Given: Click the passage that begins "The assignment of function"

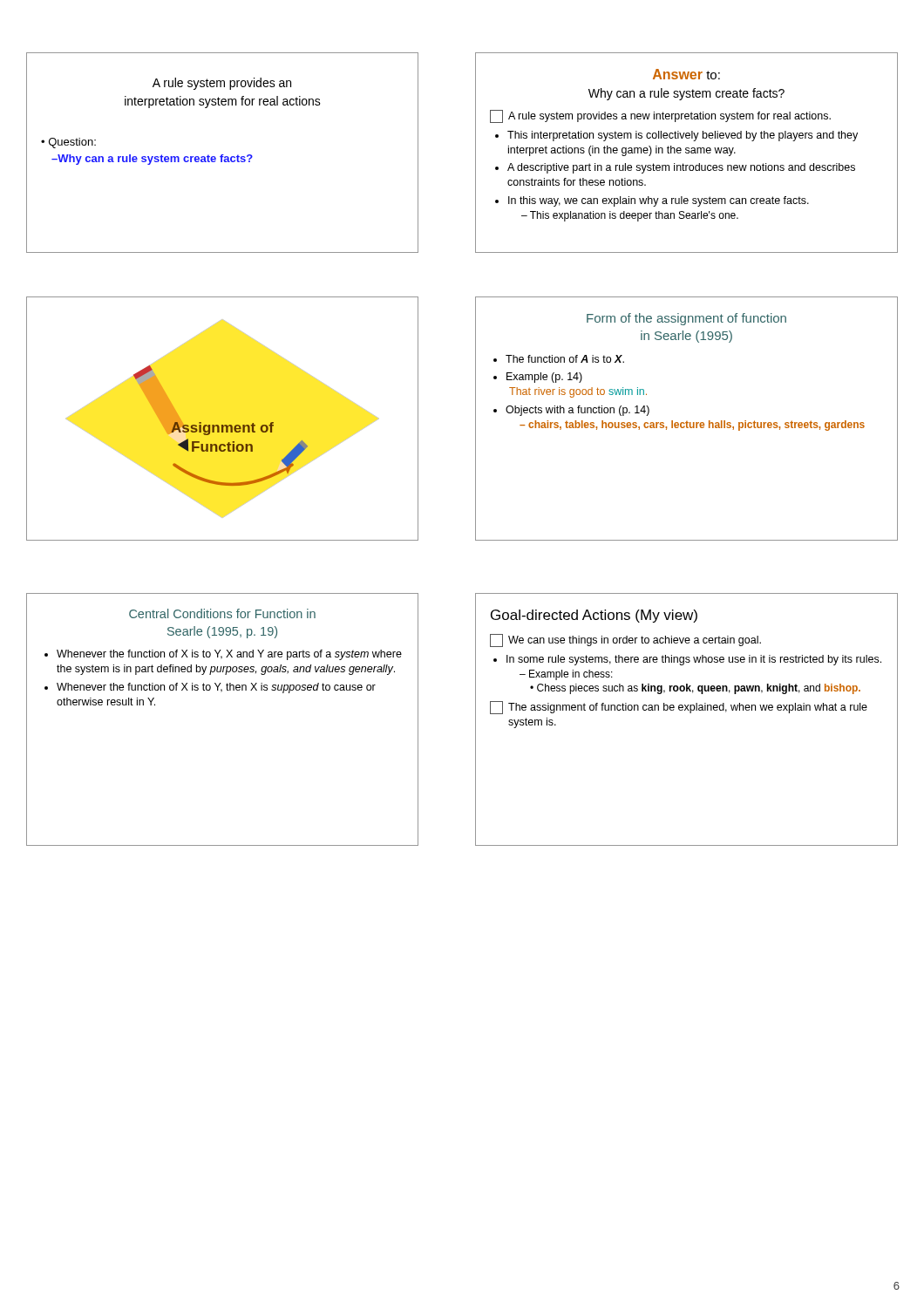Looking at the screenshot, I should pyautogui.click(x=686, y=715).
